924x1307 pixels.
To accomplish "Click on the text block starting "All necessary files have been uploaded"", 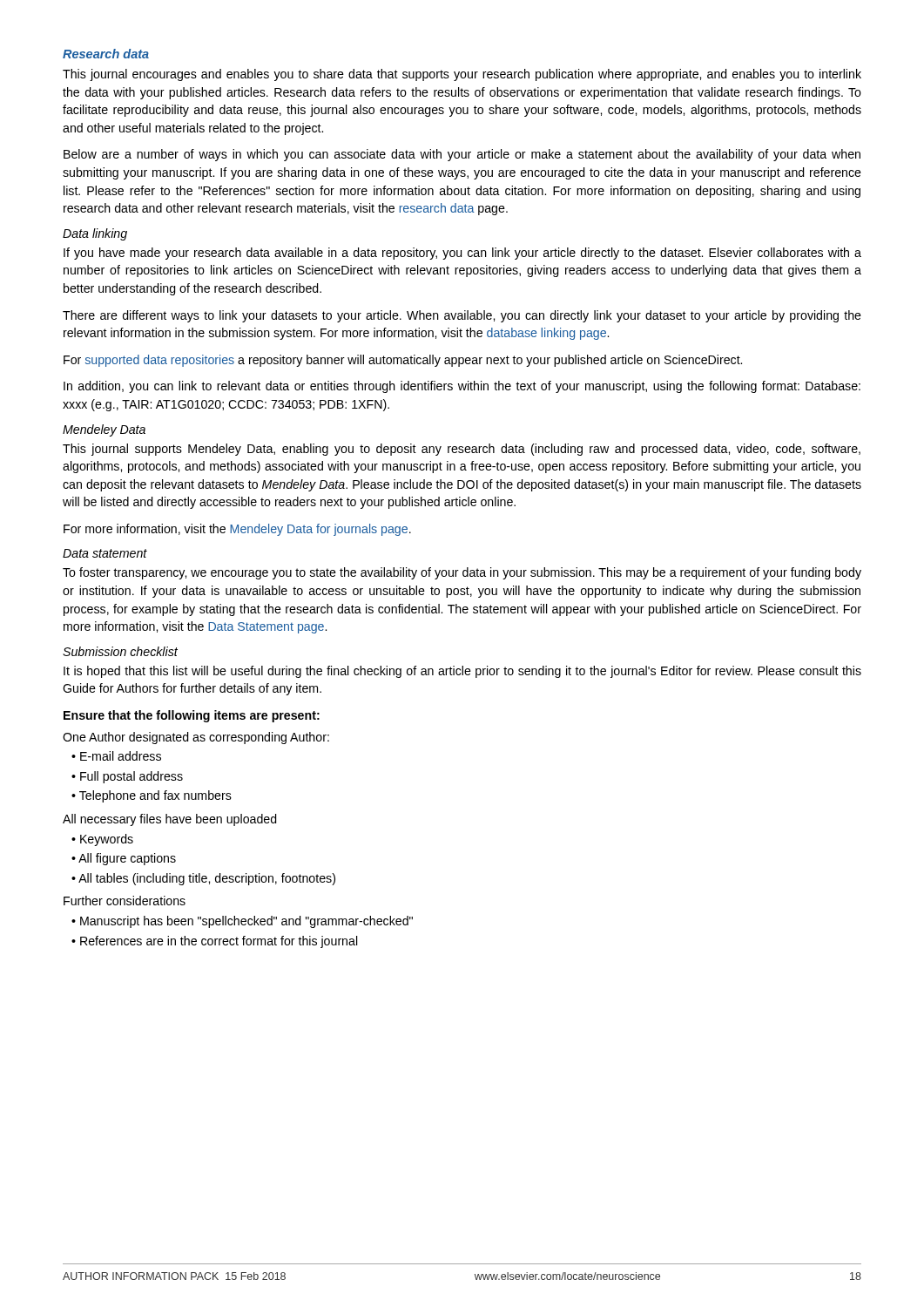I will pyautogui.click(x=170, y=819).
